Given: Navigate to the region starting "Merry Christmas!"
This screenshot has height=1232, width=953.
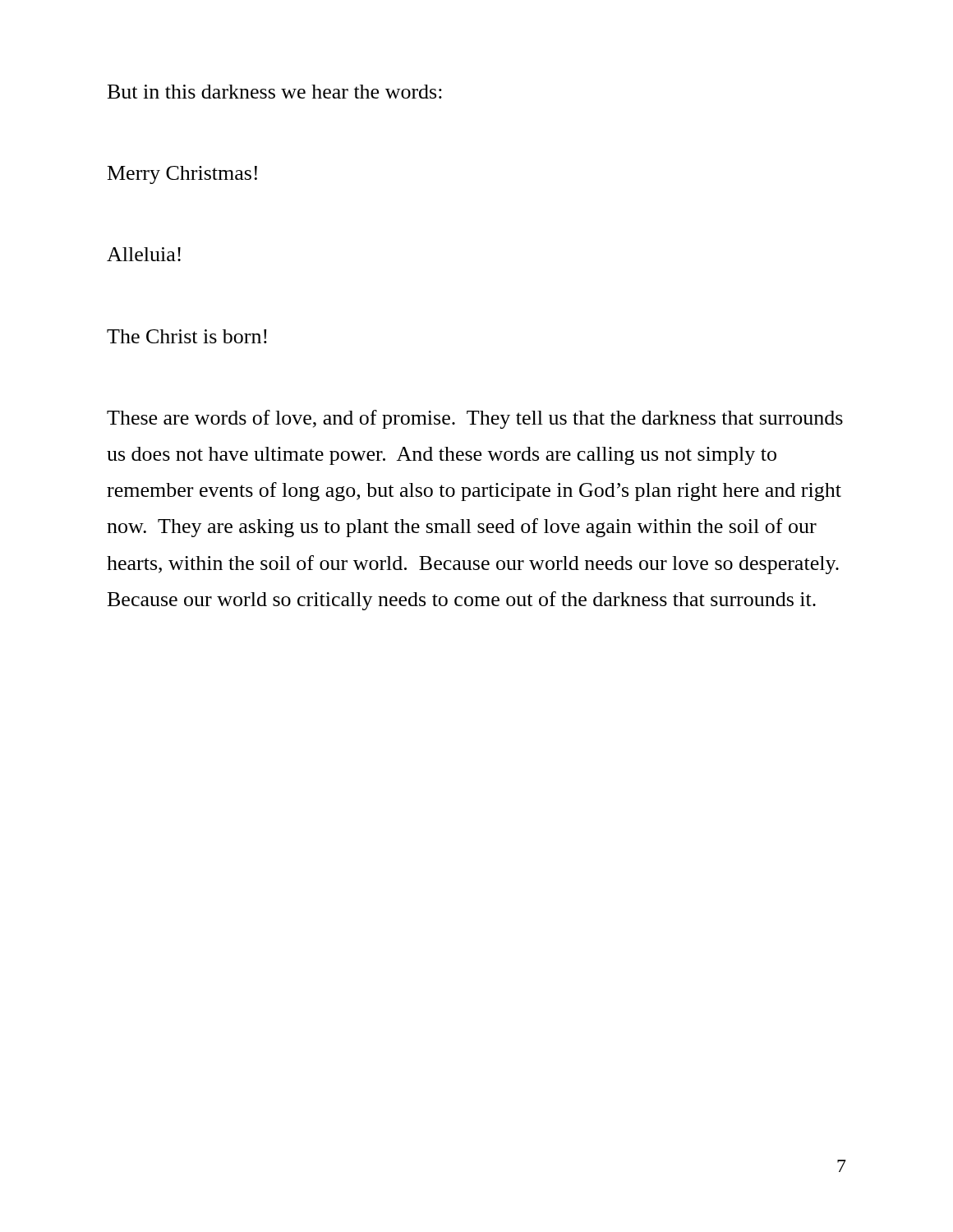Looking at the screenshot, I should tap(183, 173).
